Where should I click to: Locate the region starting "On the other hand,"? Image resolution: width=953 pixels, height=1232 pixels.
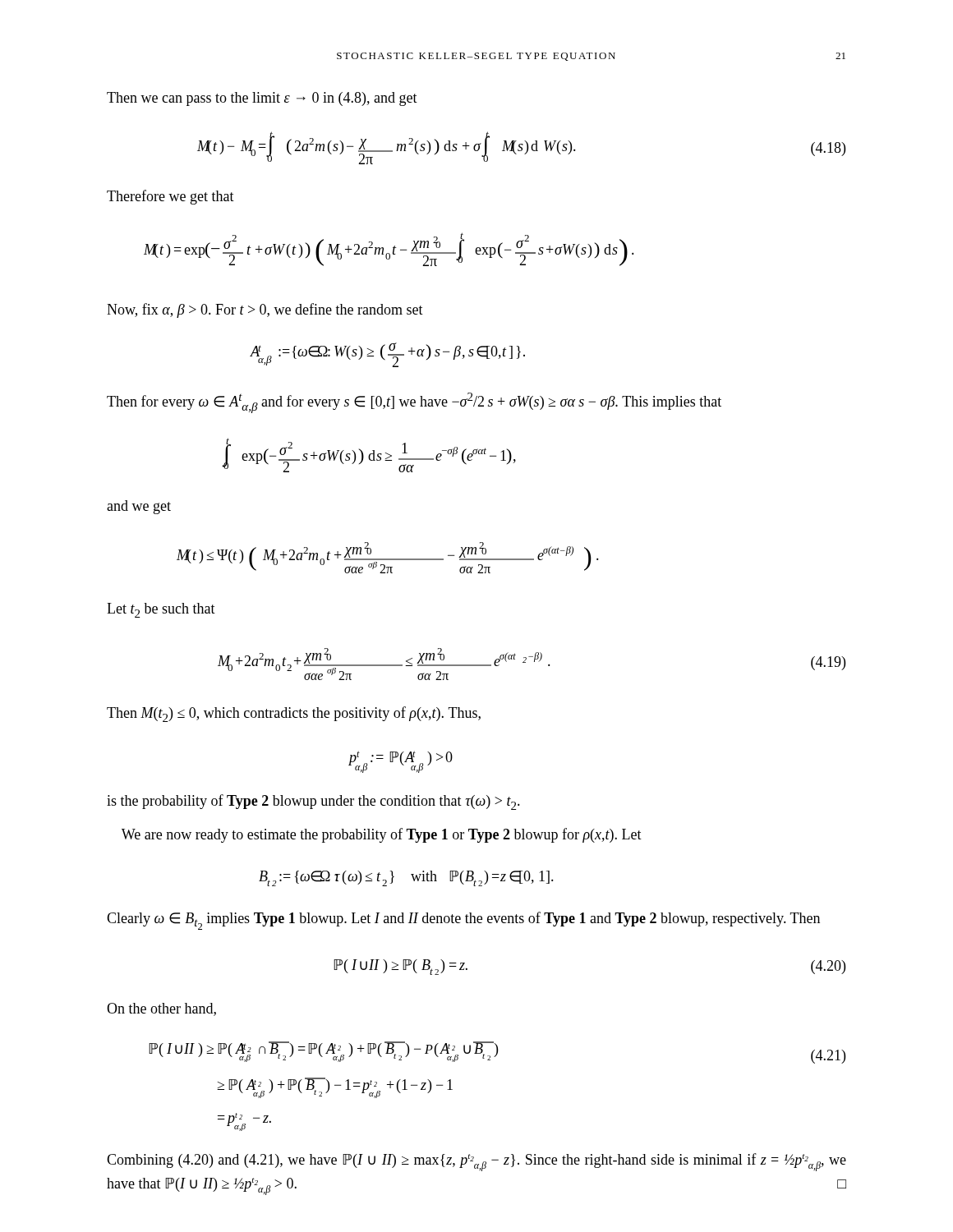[162, 1008]
